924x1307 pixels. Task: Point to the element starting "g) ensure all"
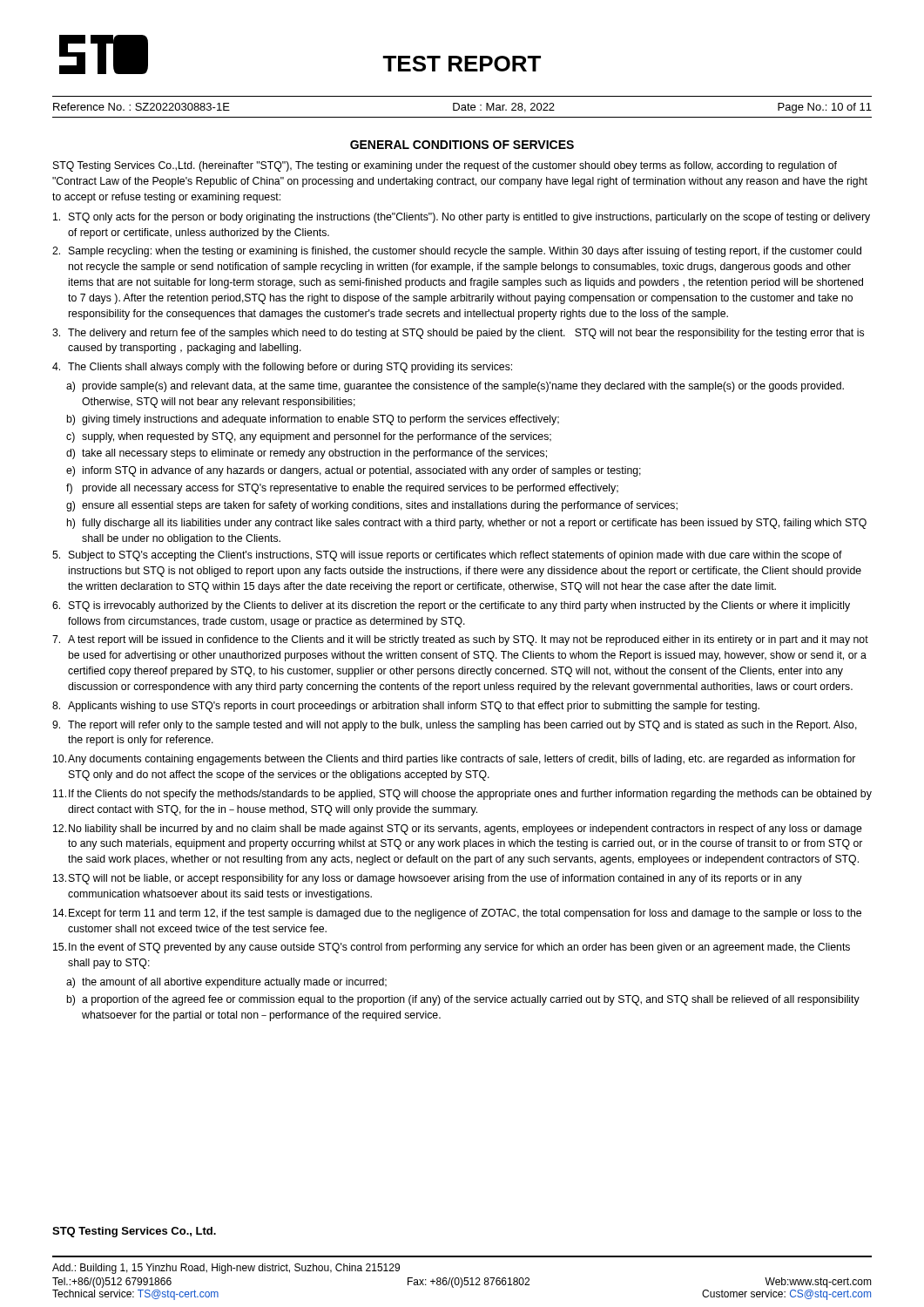click(469, 506)
